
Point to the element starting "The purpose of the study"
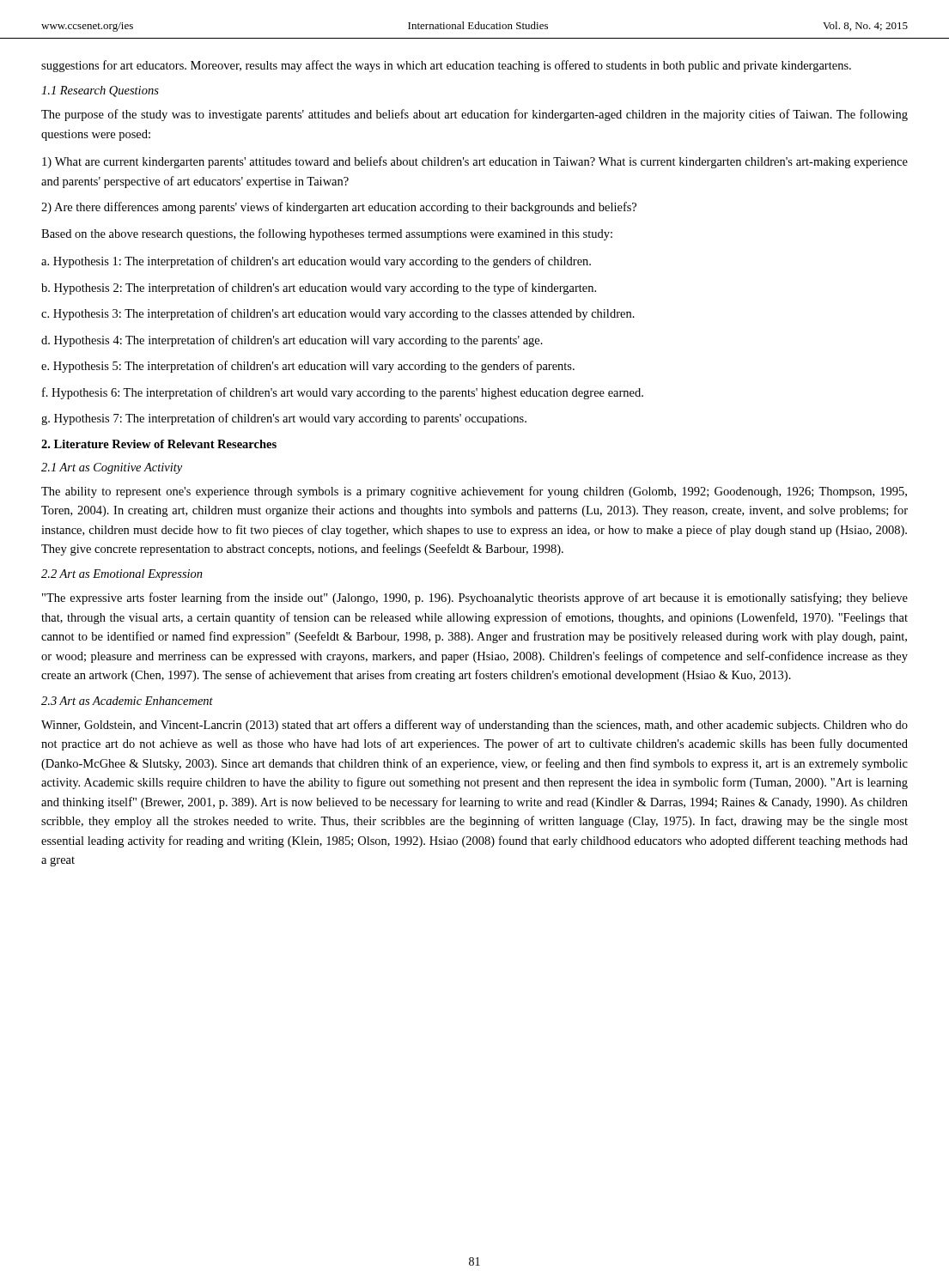(474, 124)
